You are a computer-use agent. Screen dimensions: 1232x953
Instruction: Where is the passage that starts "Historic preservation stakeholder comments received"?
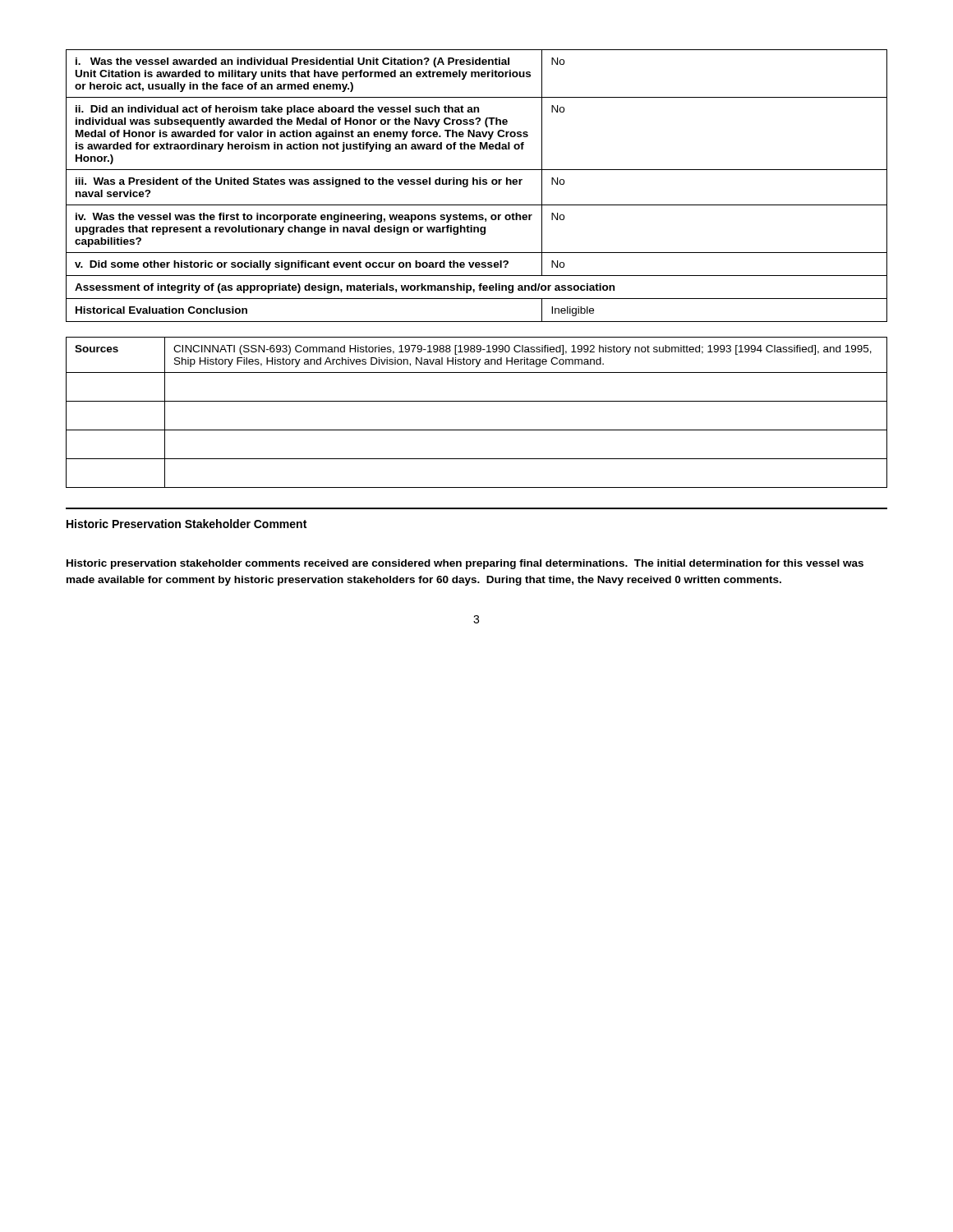click(476, 571)
